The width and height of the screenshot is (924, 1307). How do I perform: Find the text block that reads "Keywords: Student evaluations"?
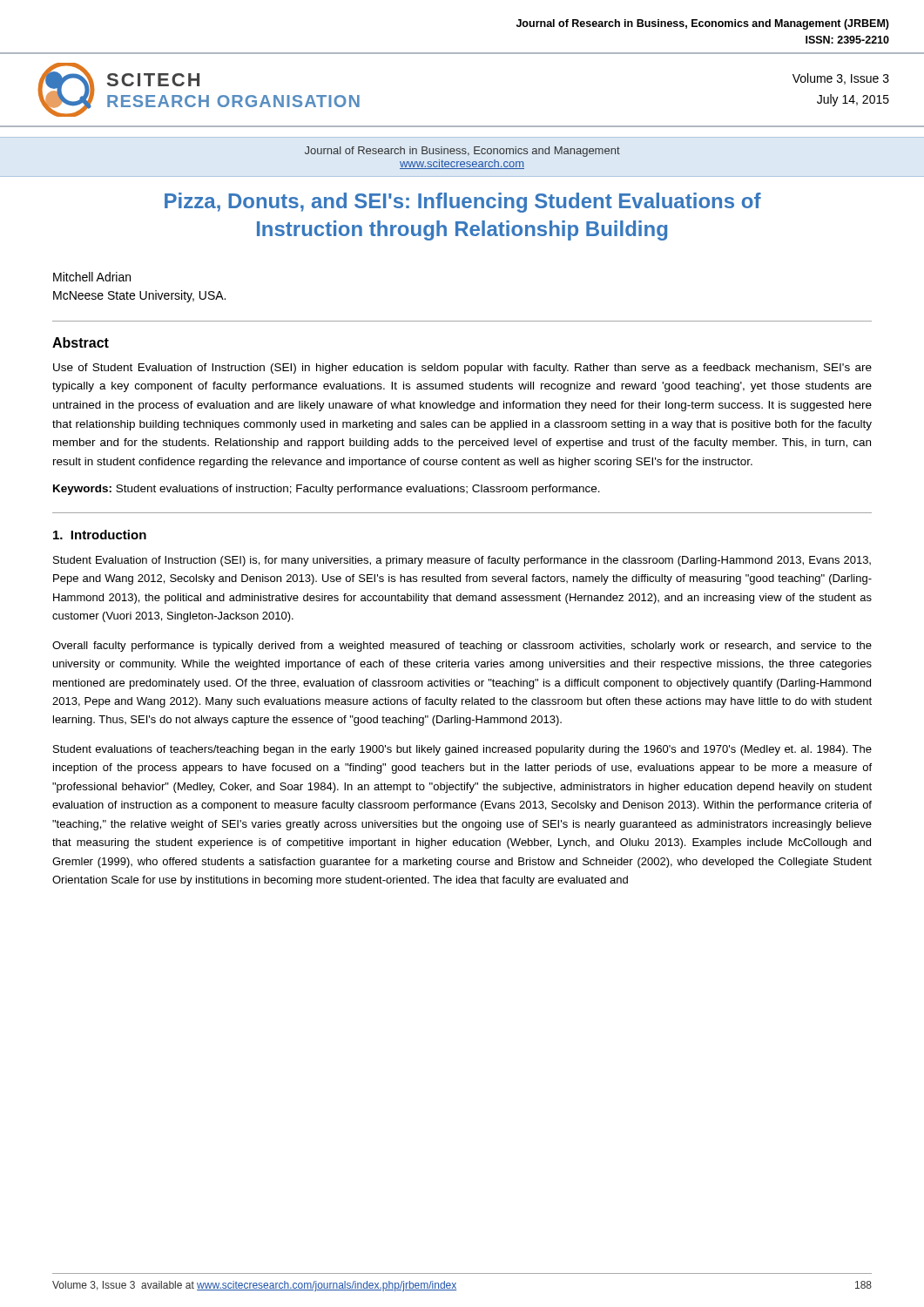click(326, 489)
